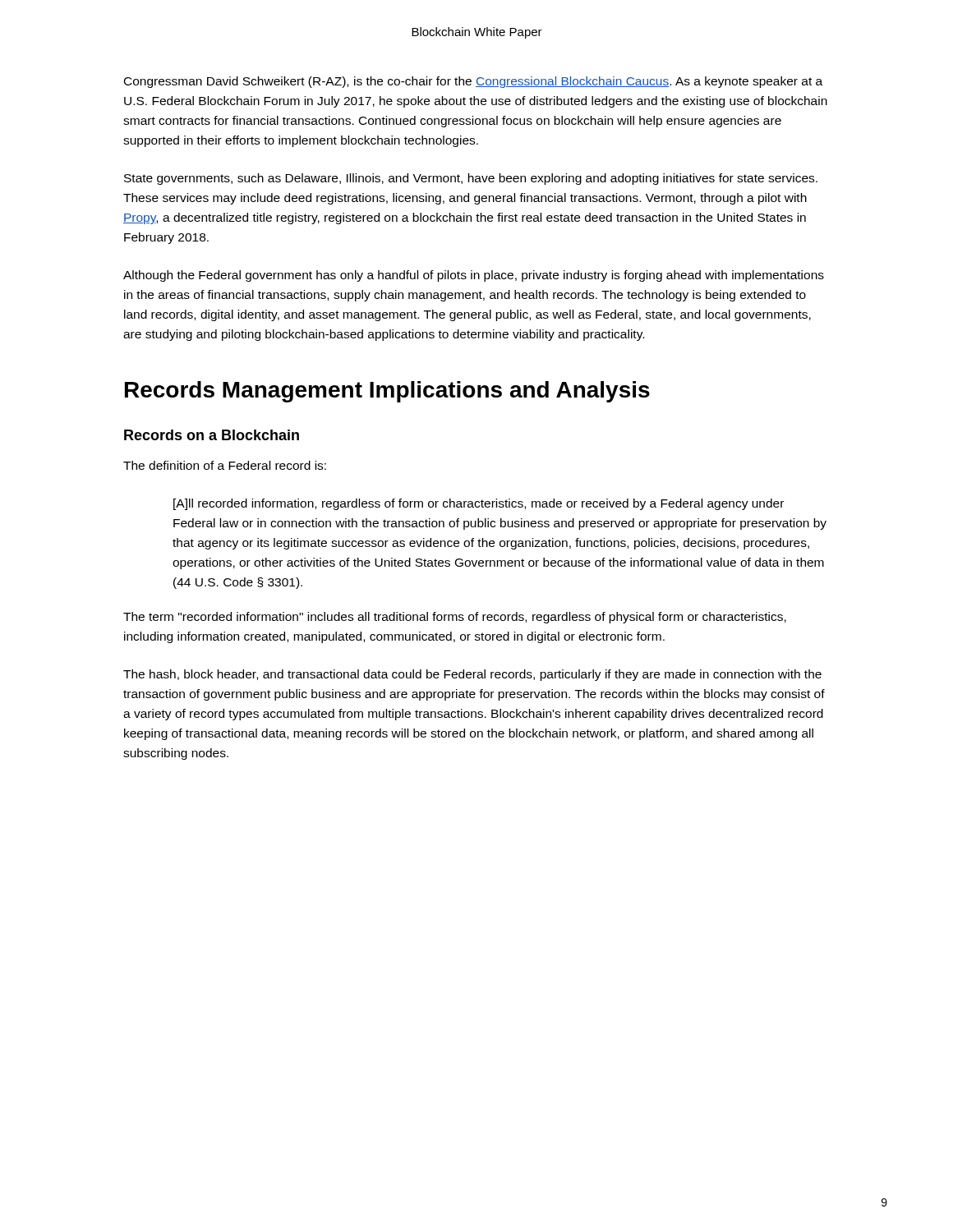Screen dimensions: 1232x953
Task: Select the text starting "The term "recorded information""
Action: pyautogui.click(x=455, y=627)
